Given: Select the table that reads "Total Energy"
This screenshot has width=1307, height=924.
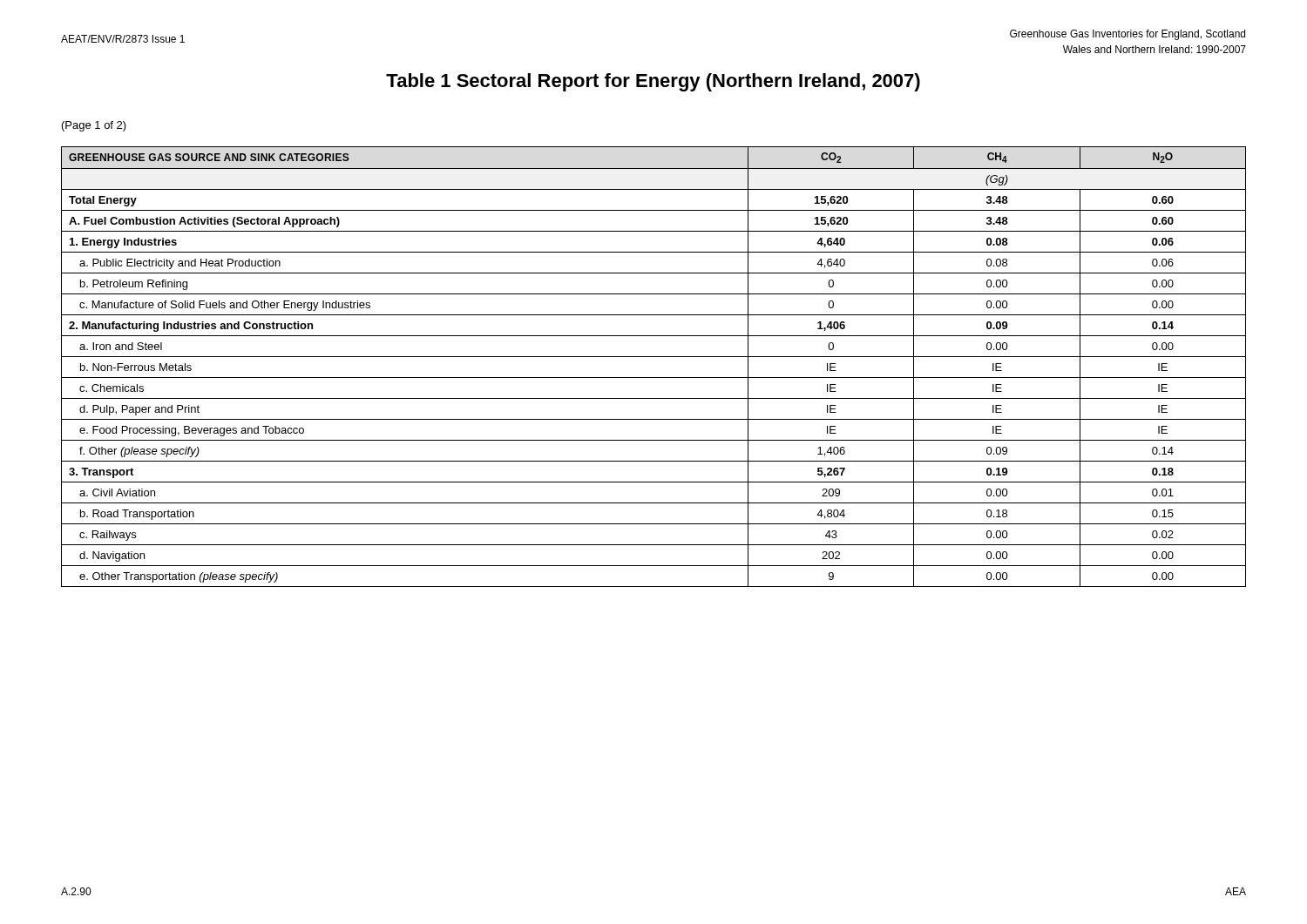Looking at the screenshot, I should 654,367.
